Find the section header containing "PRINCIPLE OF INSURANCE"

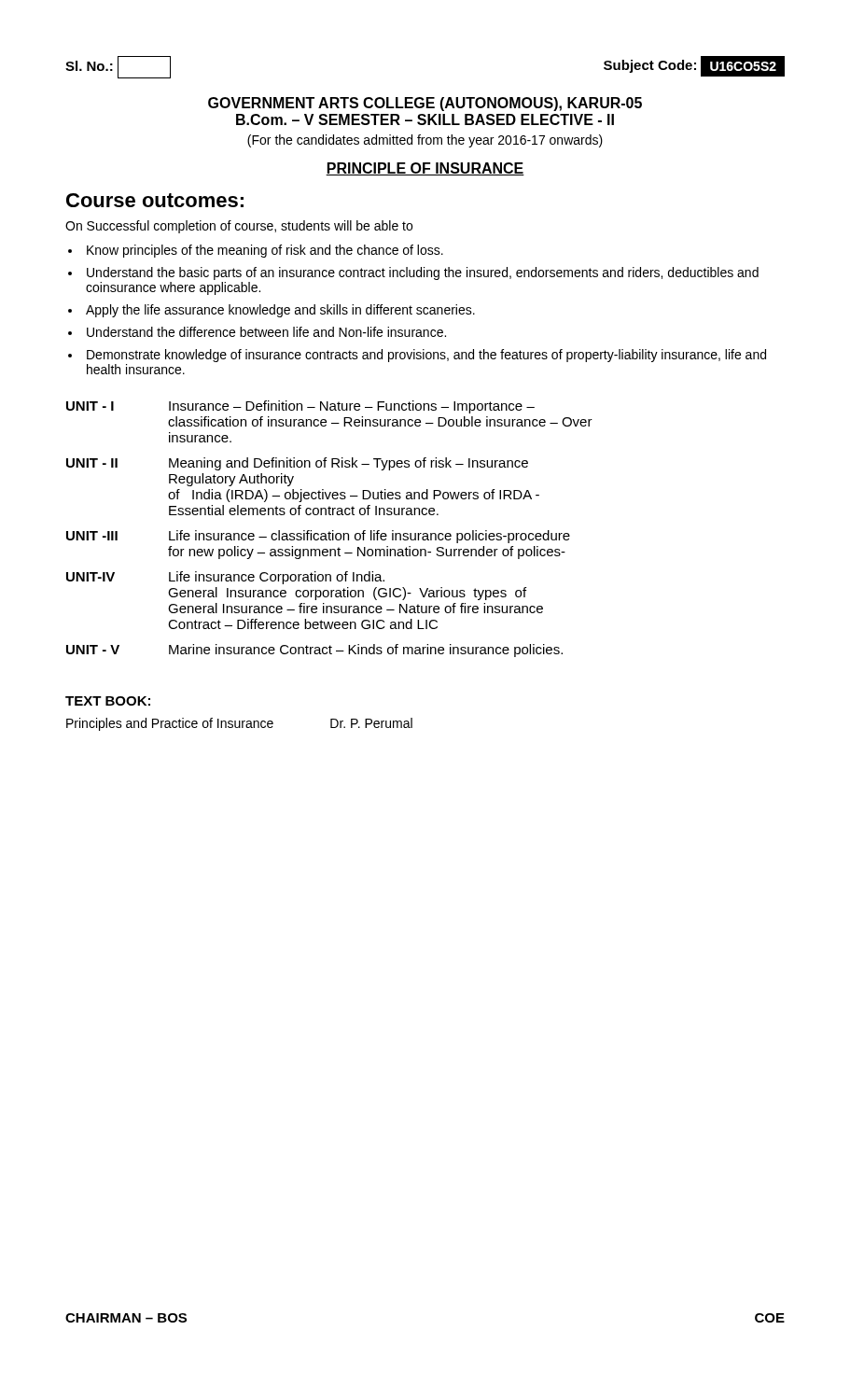tap(425, 168)
